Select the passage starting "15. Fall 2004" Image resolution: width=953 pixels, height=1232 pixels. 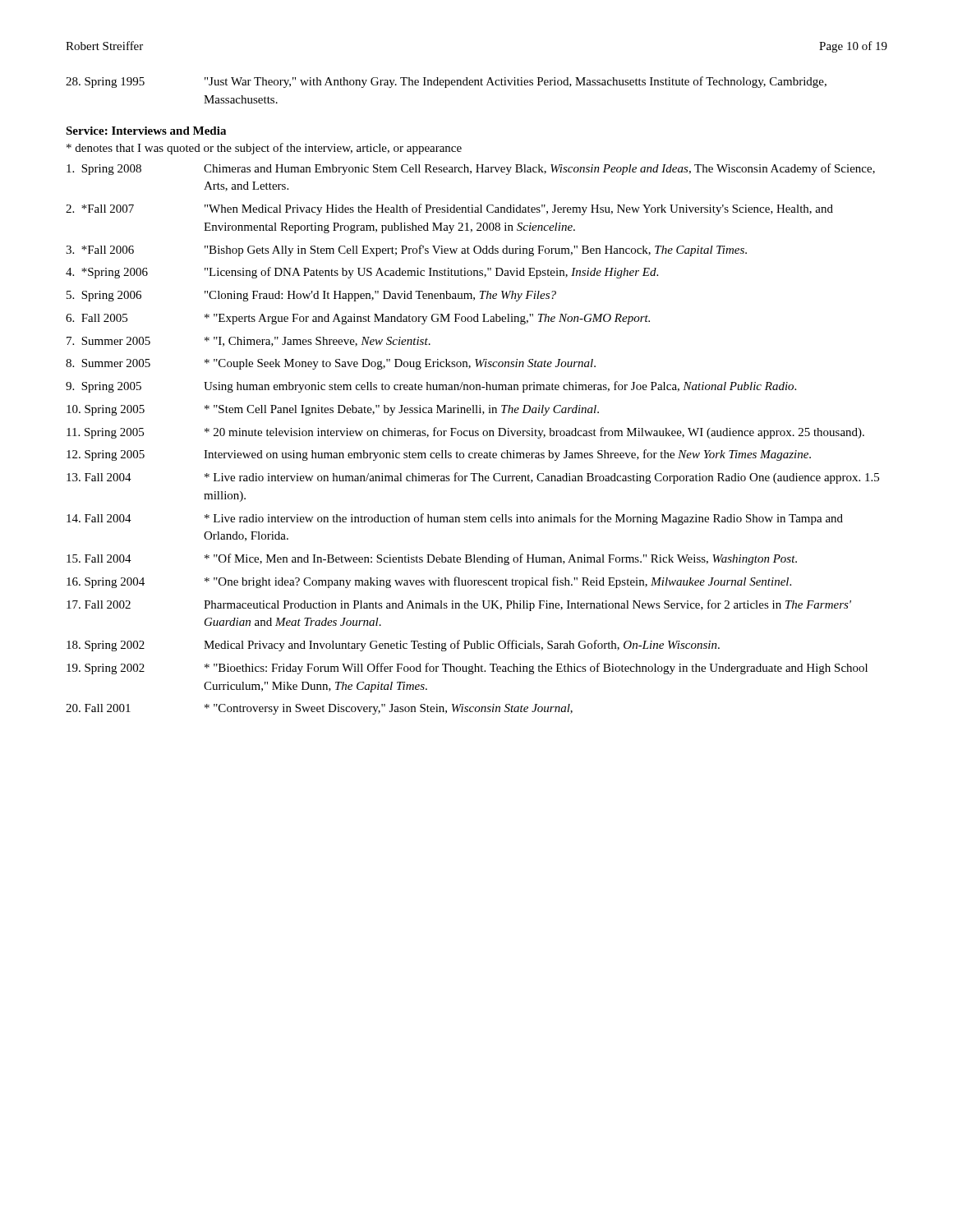pyautogui.click(x=476, y=559)
